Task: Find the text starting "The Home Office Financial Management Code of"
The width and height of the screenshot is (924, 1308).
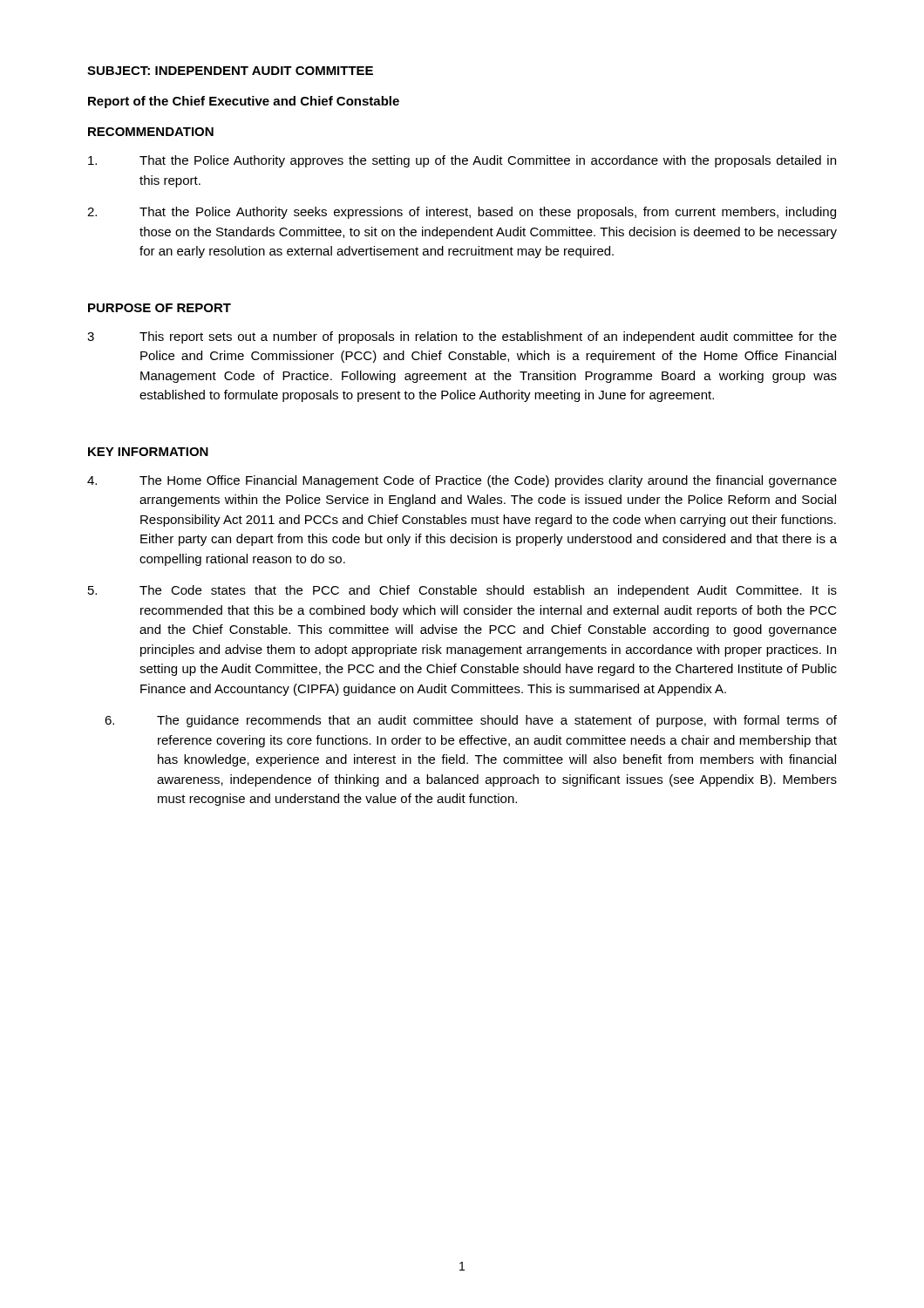Action: [462, 520]
